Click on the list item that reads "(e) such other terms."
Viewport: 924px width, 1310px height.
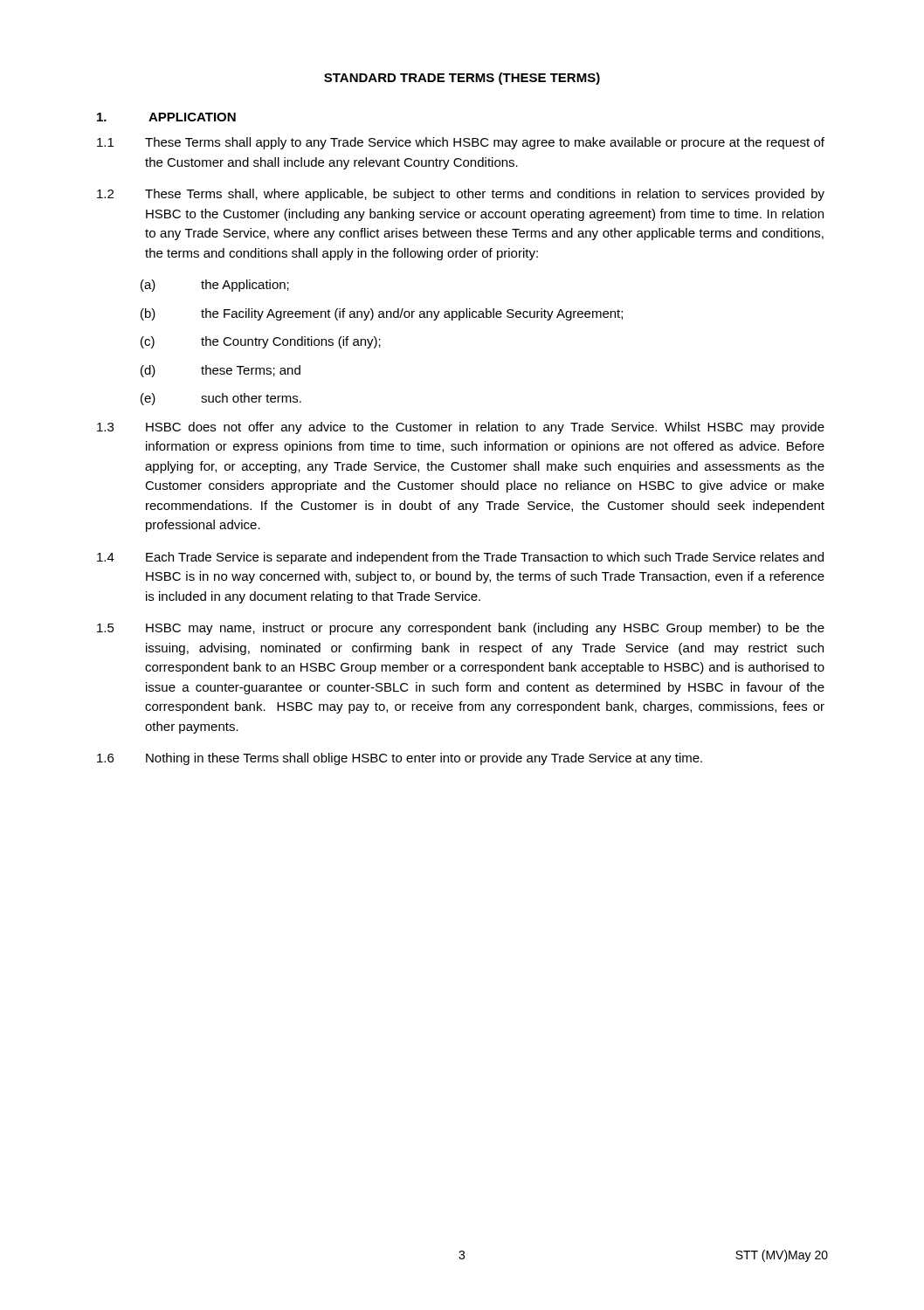[221, 399]
